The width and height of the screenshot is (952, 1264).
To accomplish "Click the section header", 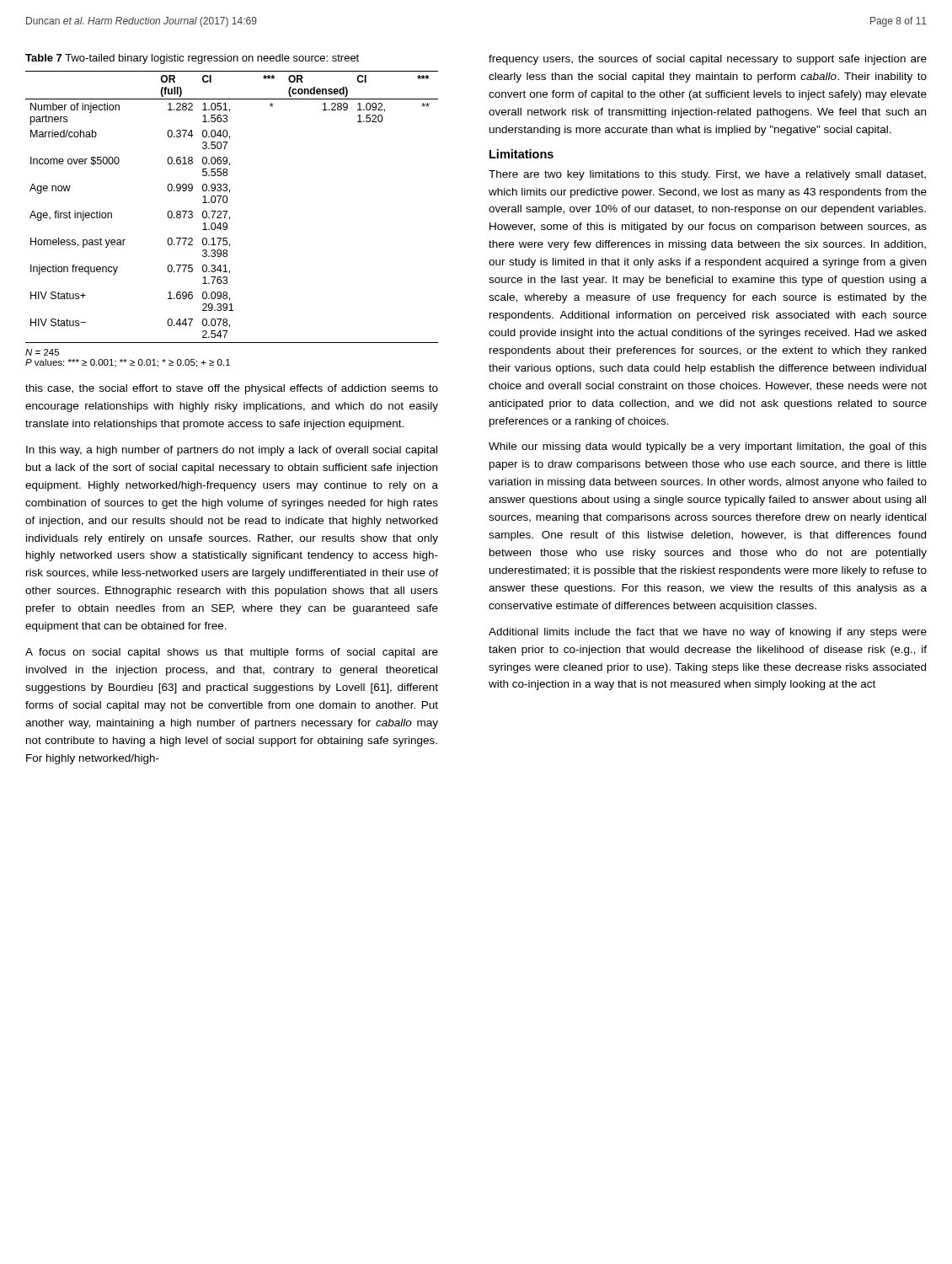I will click(521, 154).
